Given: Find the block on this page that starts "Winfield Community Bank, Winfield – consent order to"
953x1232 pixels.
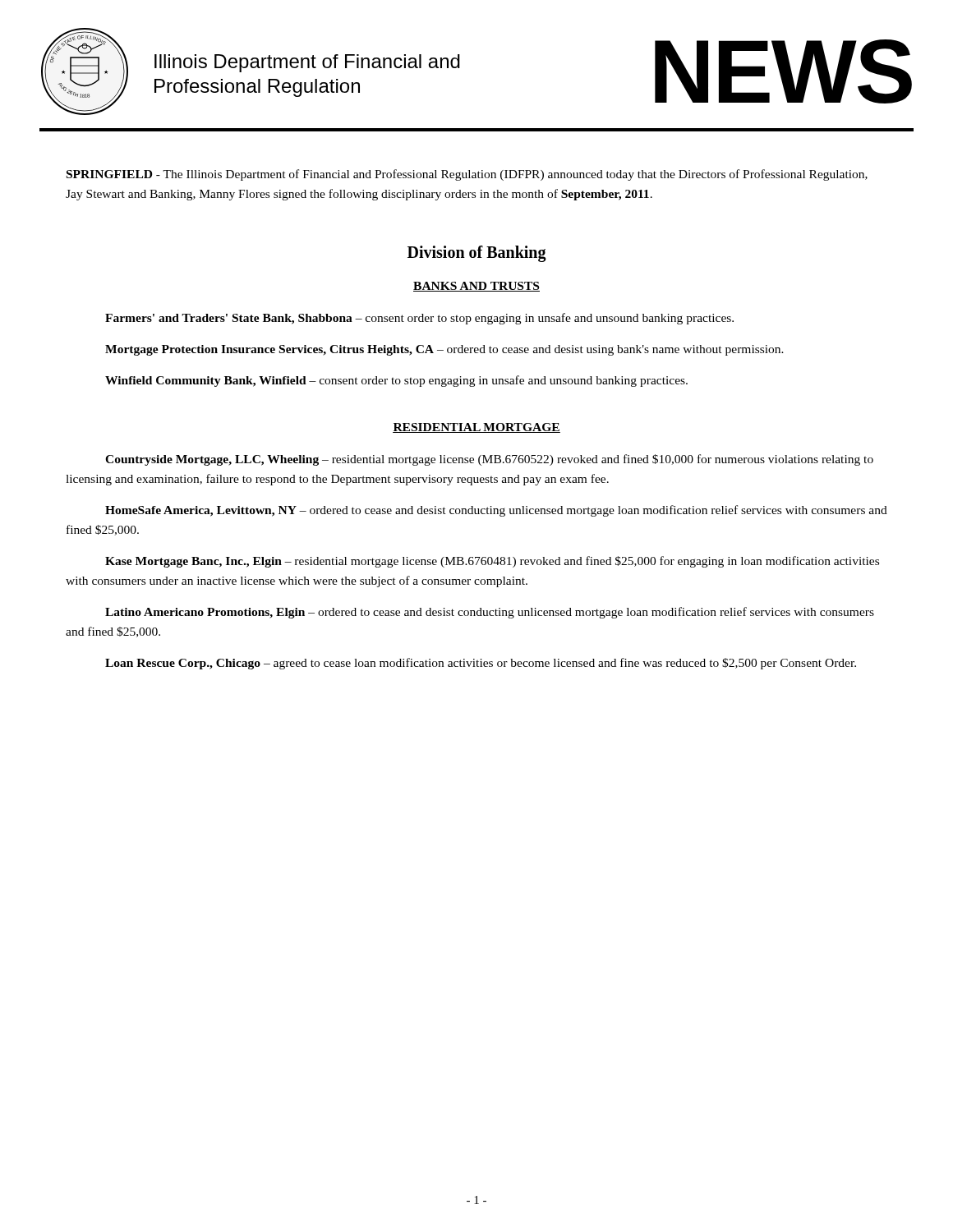Looking at the screenshot, I should click(397, 380).
